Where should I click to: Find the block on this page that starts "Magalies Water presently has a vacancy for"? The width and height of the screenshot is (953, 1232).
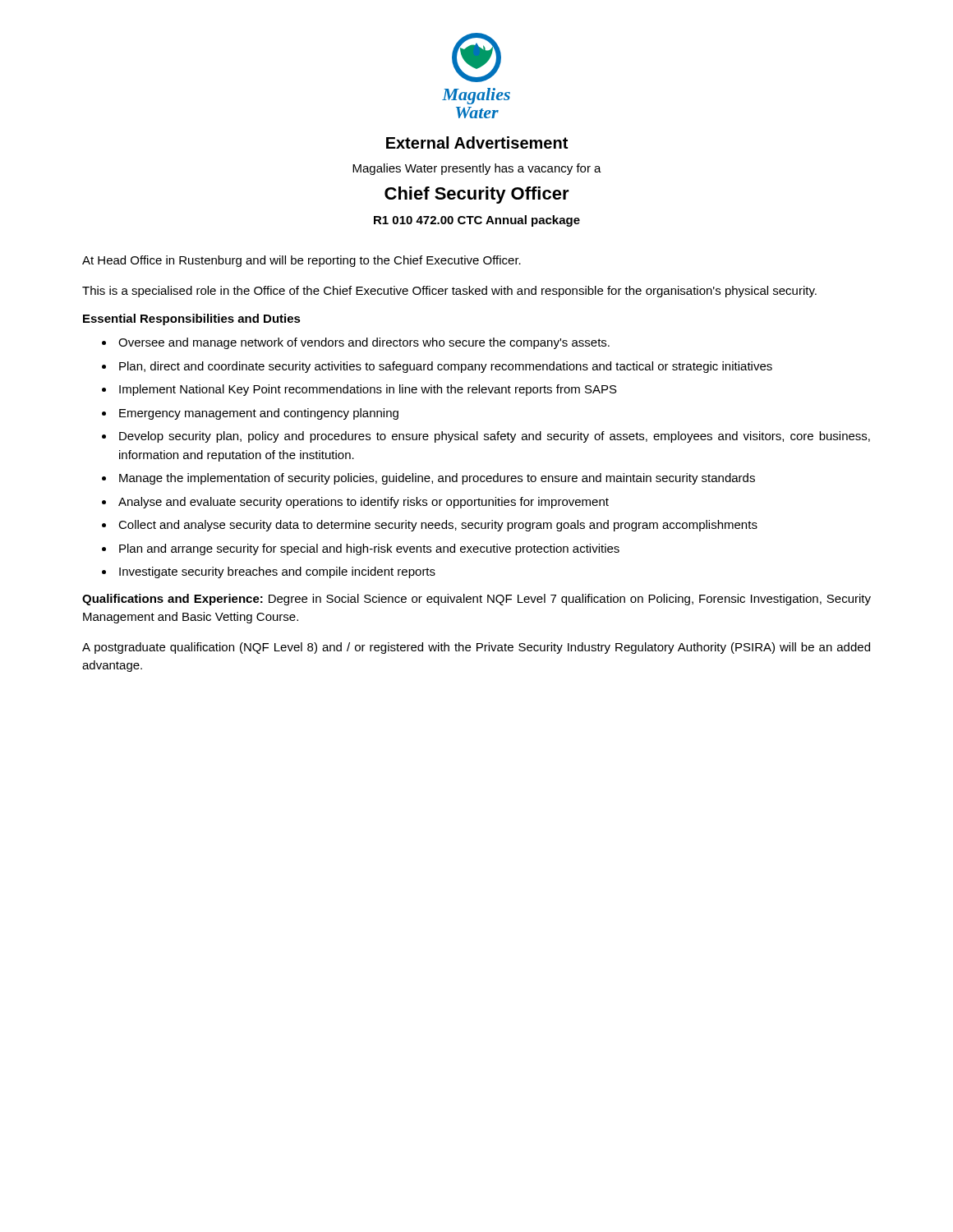coord(476,168)
